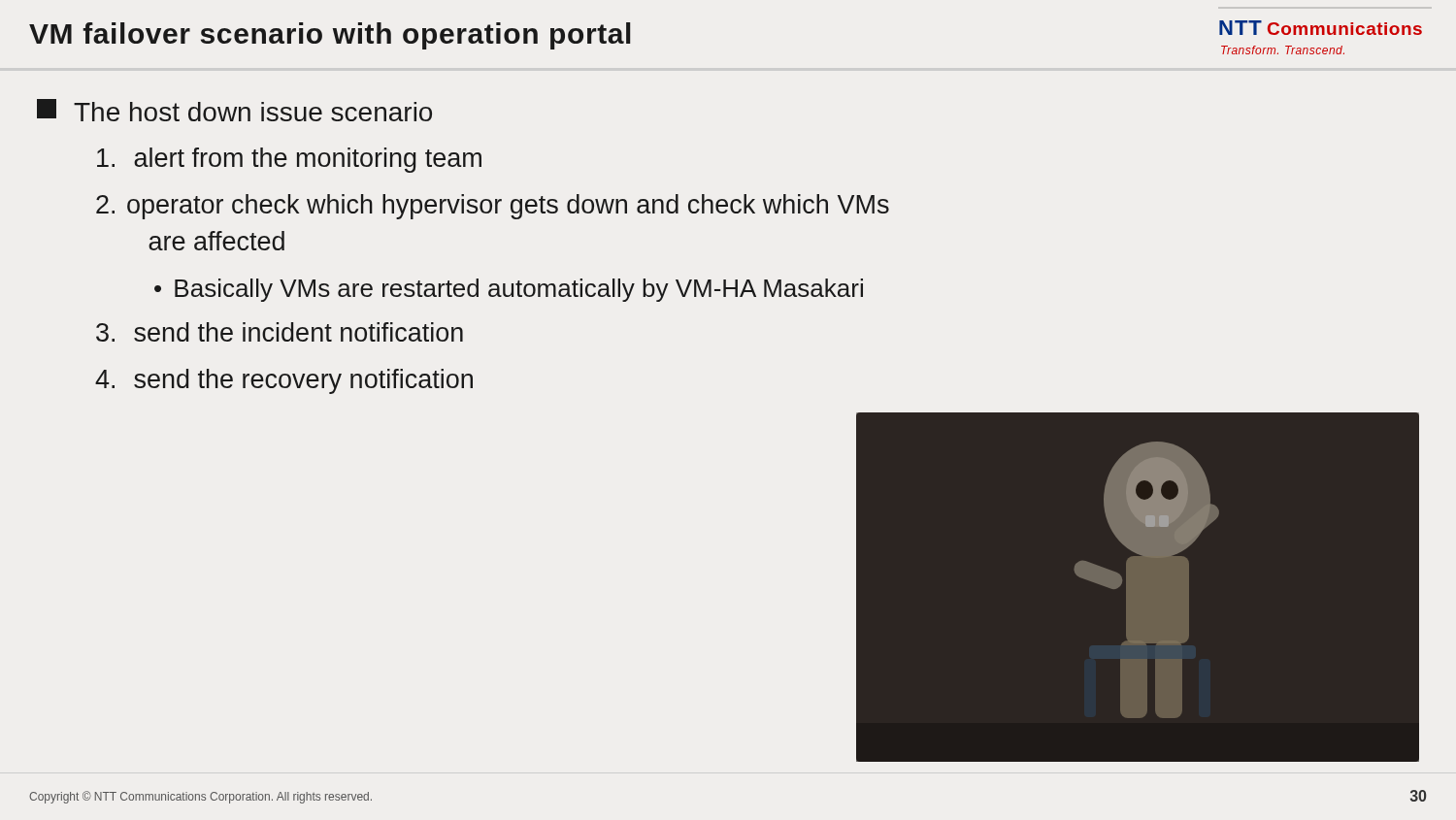Click on the list item containing "The host down issue scenario"
This screenshot has width=1456, height=820.
coord(235,112)
